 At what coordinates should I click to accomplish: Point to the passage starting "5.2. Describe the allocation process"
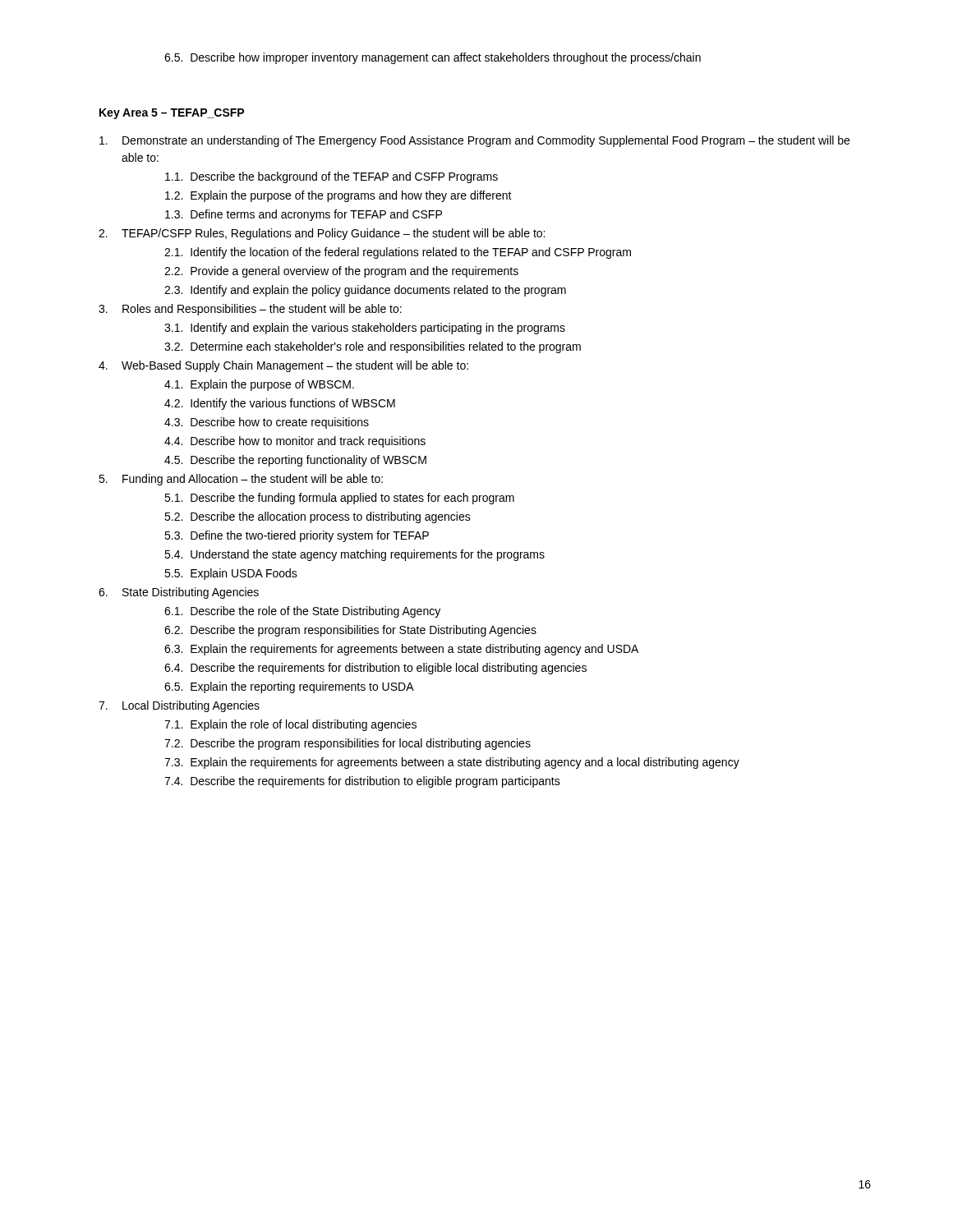317,517
